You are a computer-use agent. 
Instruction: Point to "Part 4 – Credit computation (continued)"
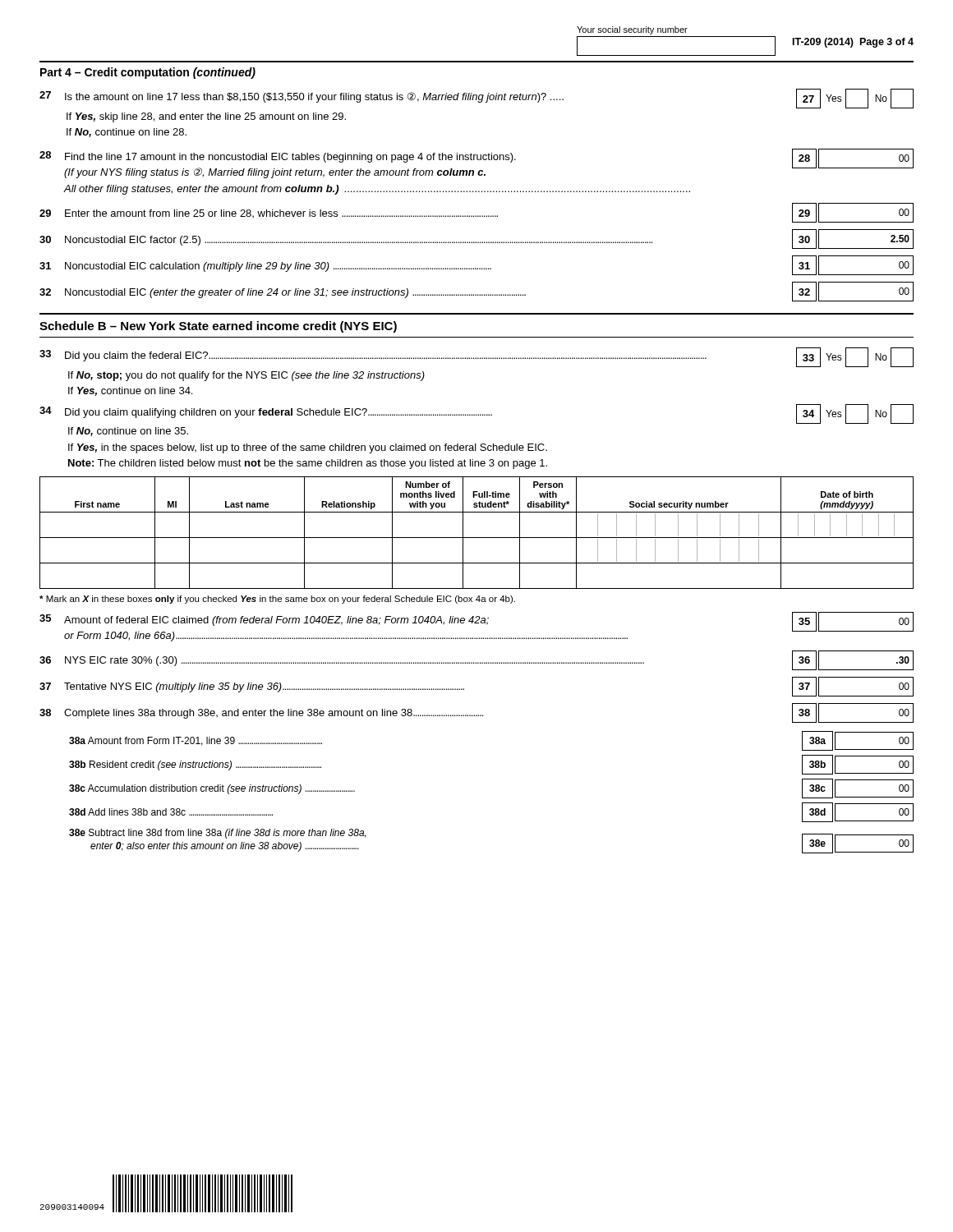(x=147, y=72)
